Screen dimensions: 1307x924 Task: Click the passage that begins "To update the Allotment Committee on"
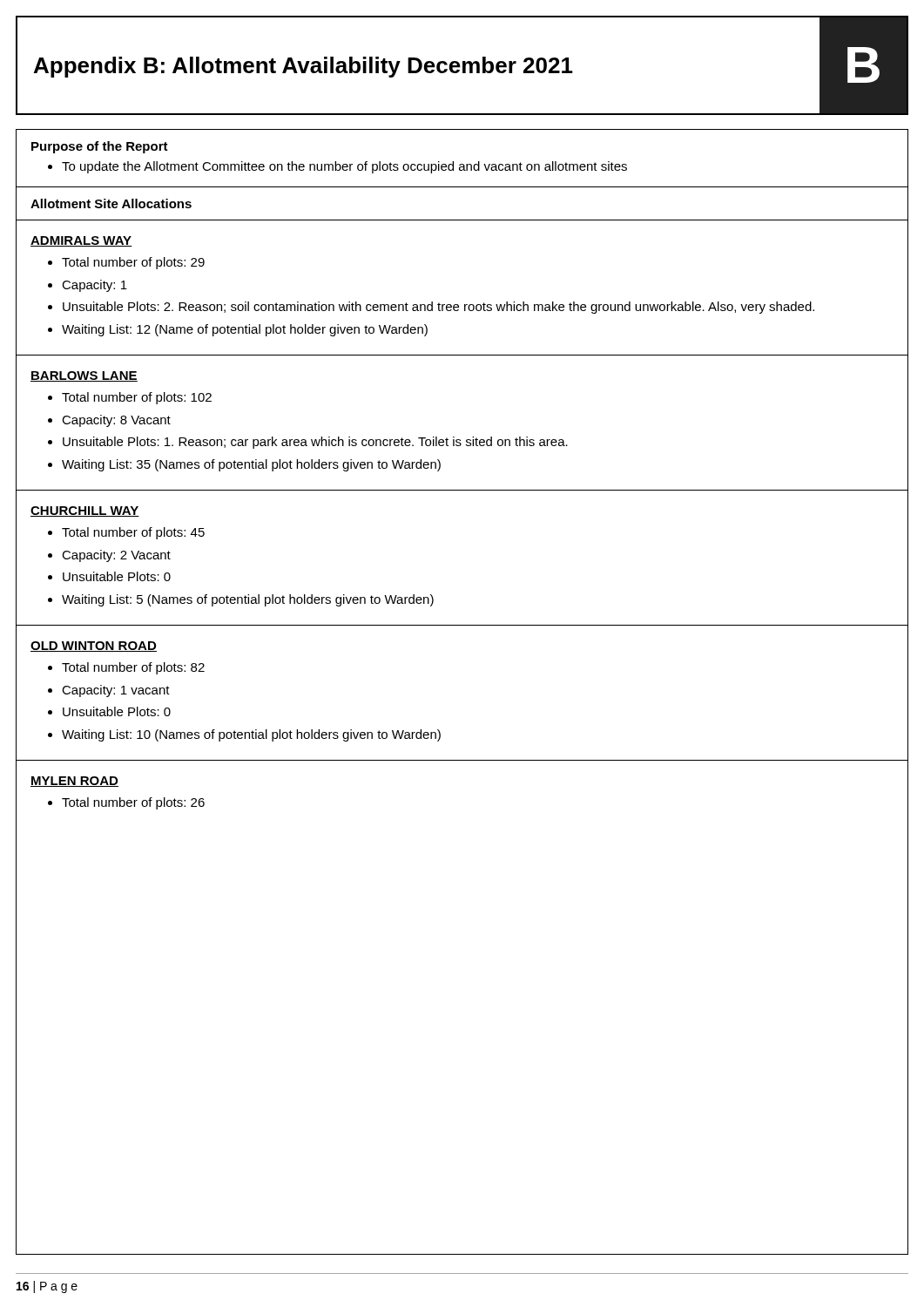pos(345,166)
